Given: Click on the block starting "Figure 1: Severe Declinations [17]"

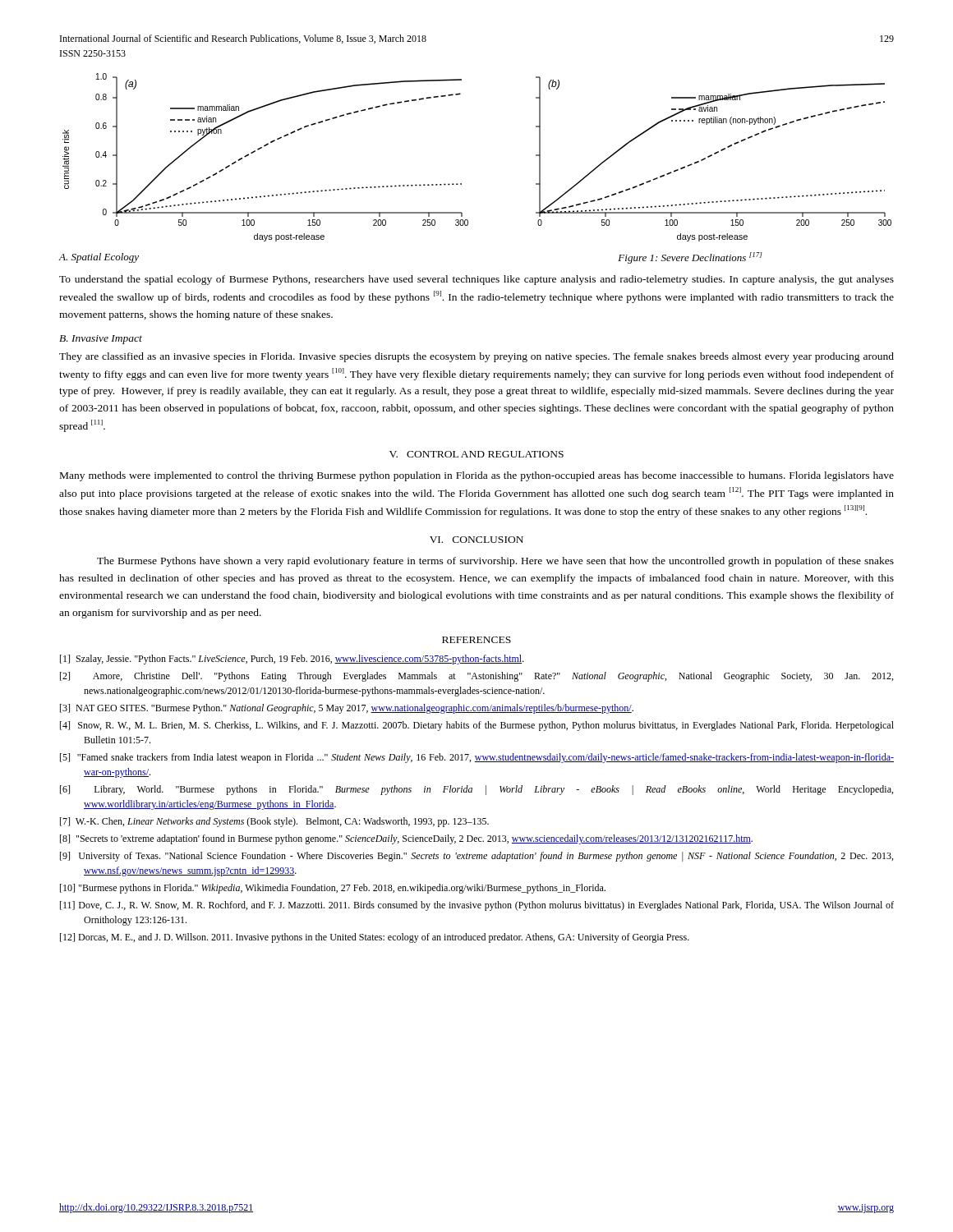Looking at the screenshot, I should tap(690, 257).
